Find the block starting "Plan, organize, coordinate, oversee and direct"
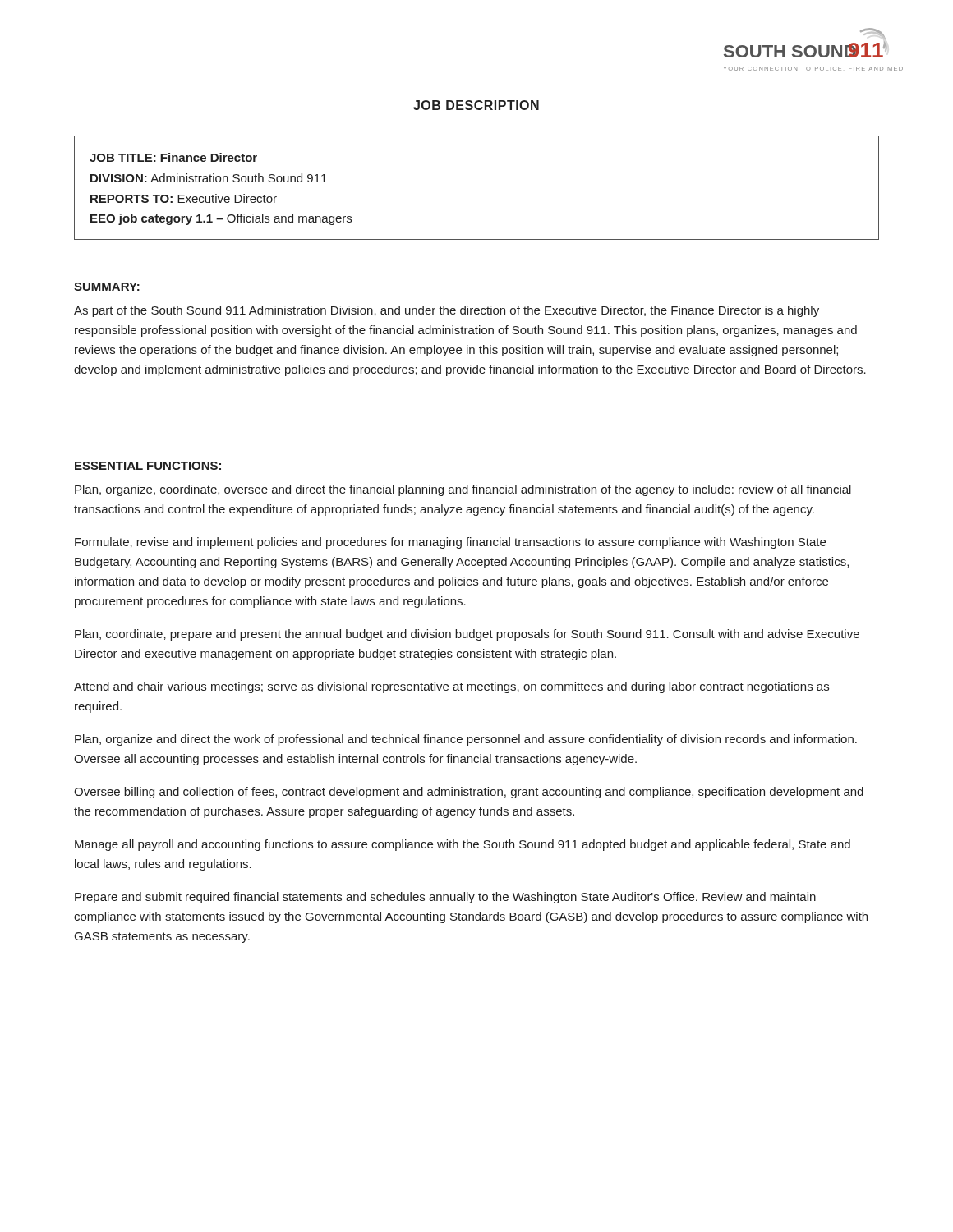953x1232 pixels. coord(463,499)
